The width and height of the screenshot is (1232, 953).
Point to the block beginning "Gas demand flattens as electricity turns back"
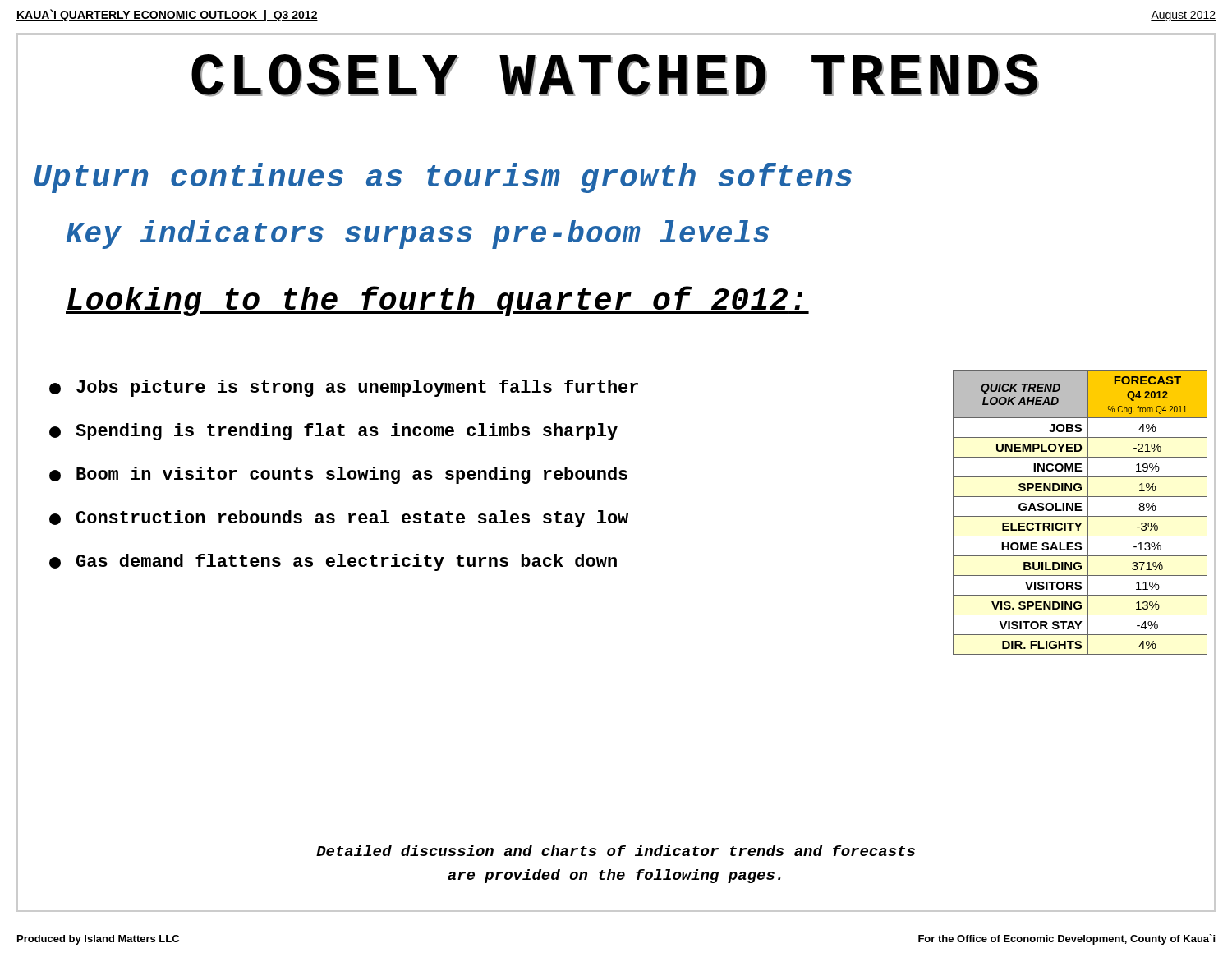pos(334,562)
